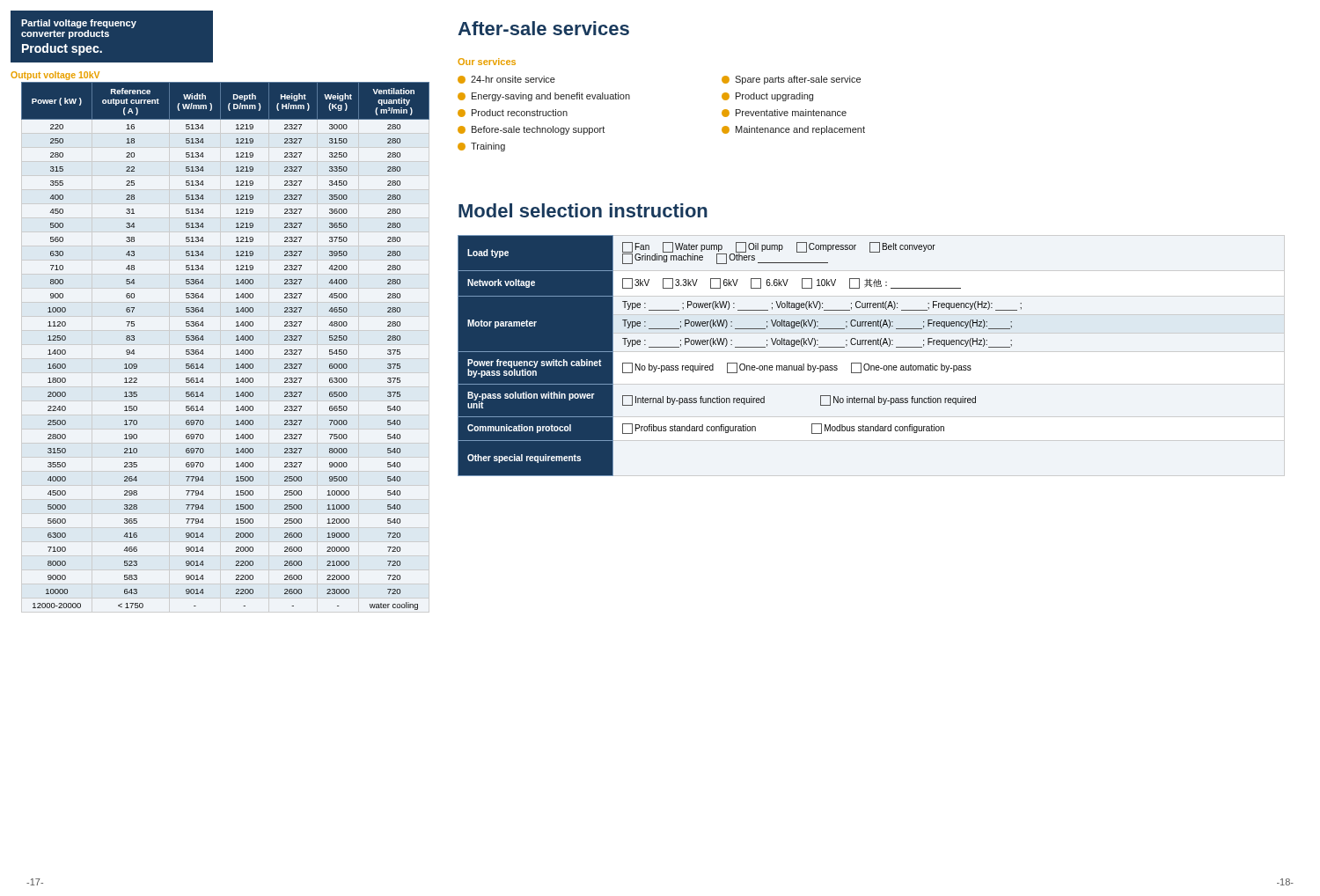
Task: Click where it says "Product reconstruction"
Action: pos(513,113)
